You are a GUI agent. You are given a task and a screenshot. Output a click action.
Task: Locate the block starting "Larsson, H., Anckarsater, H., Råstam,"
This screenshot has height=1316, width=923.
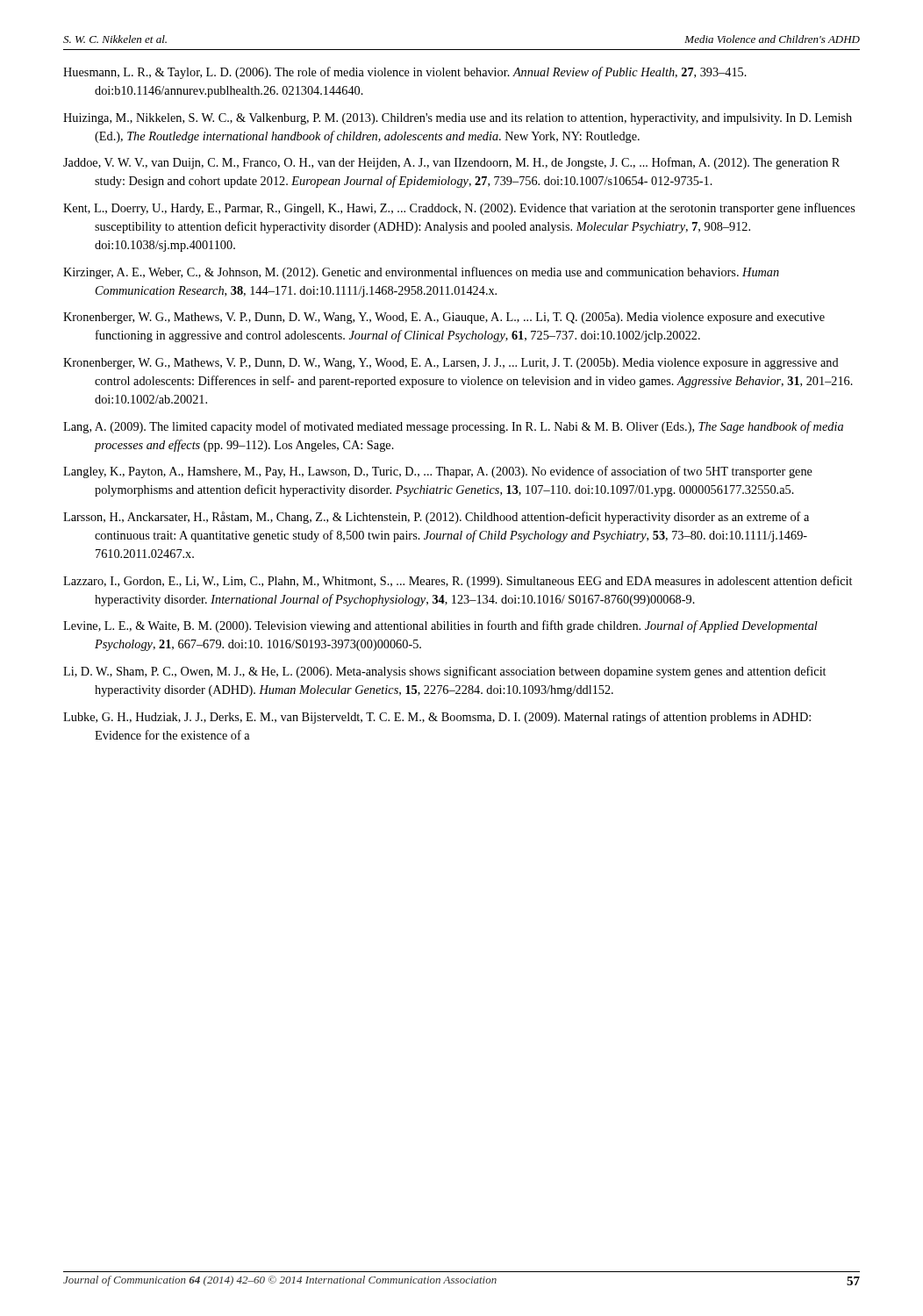436,535
